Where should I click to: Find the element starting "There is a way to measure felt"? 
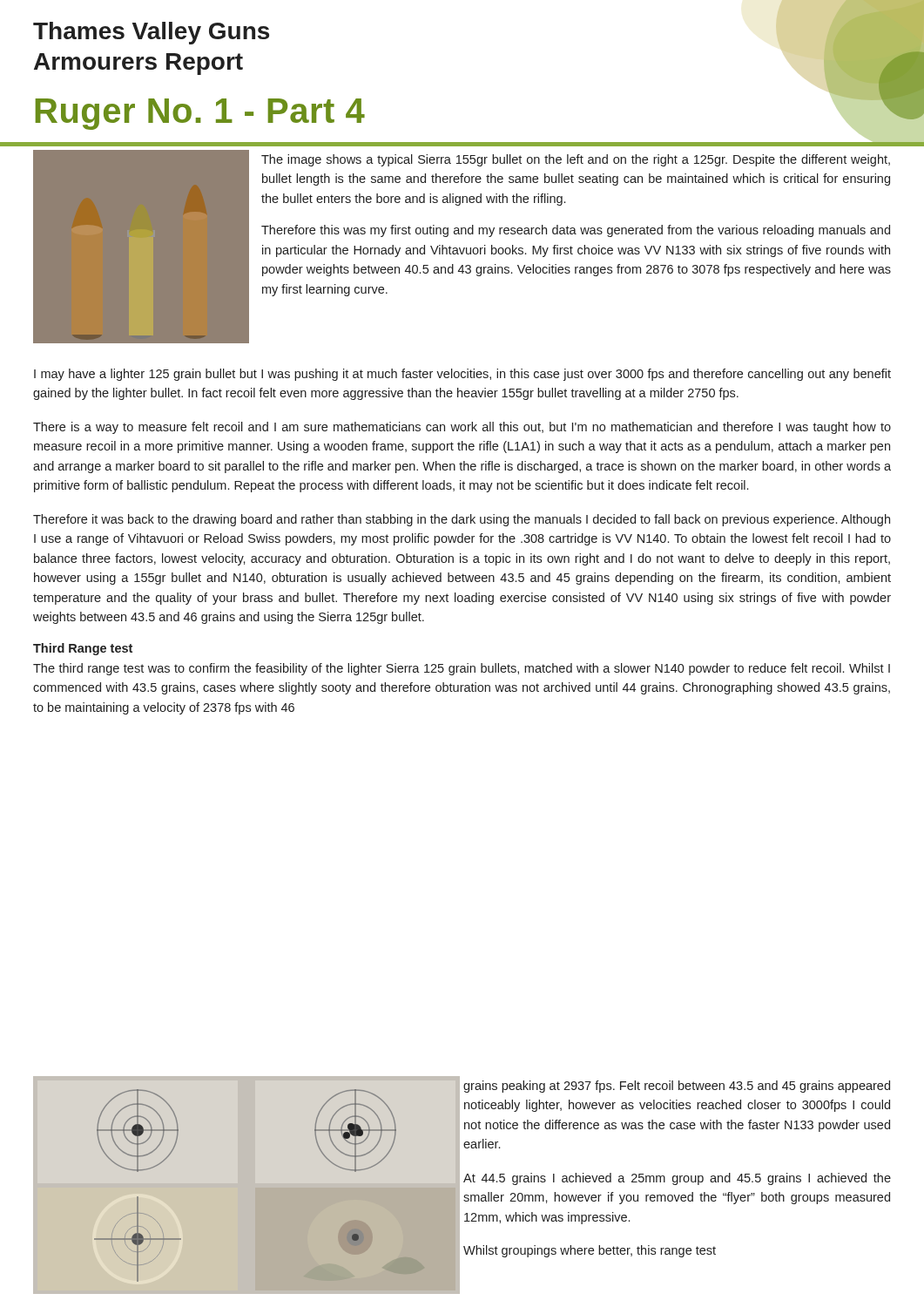462,456
